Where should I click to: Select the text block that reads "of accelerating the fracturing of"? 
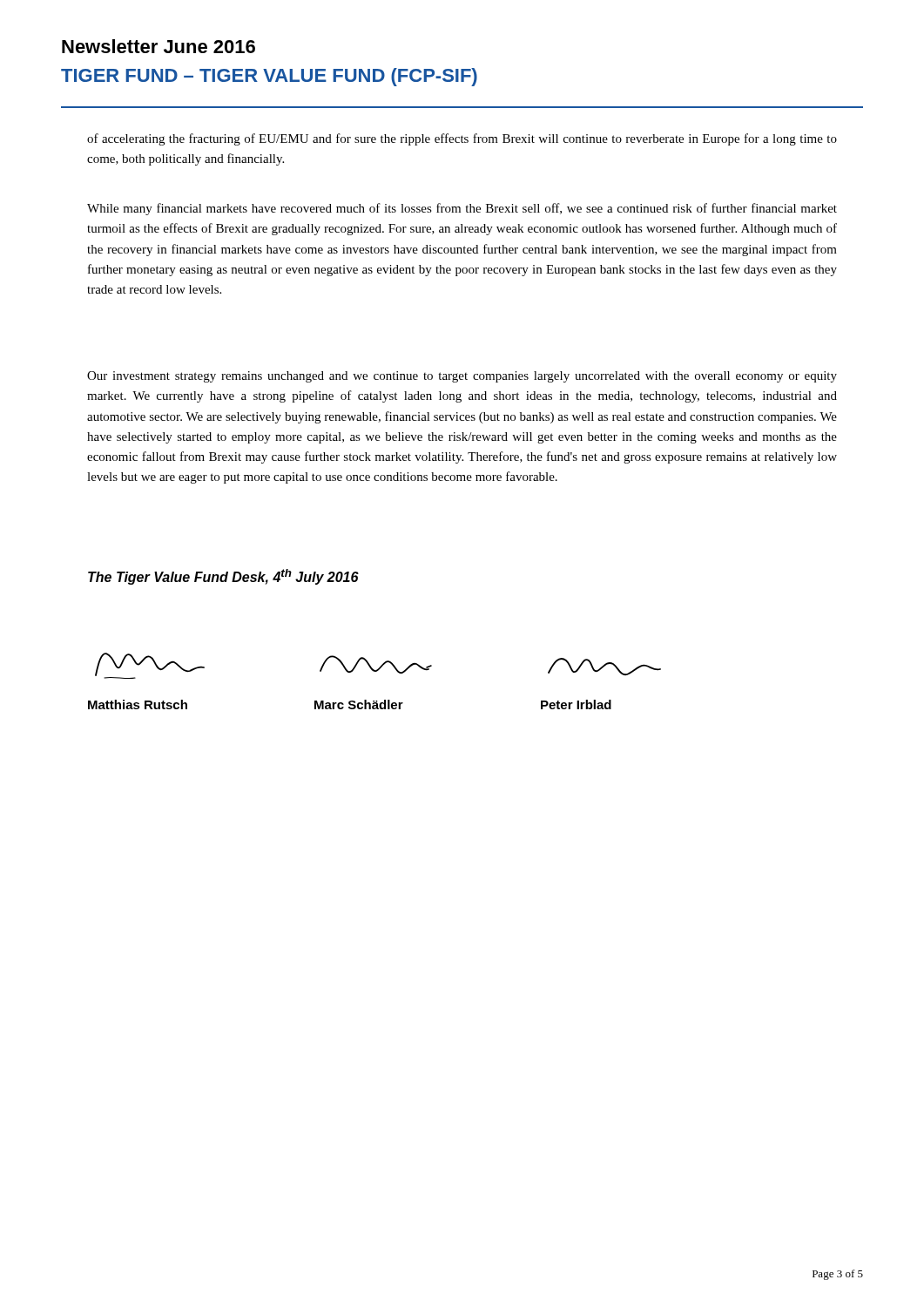[462, 149]
